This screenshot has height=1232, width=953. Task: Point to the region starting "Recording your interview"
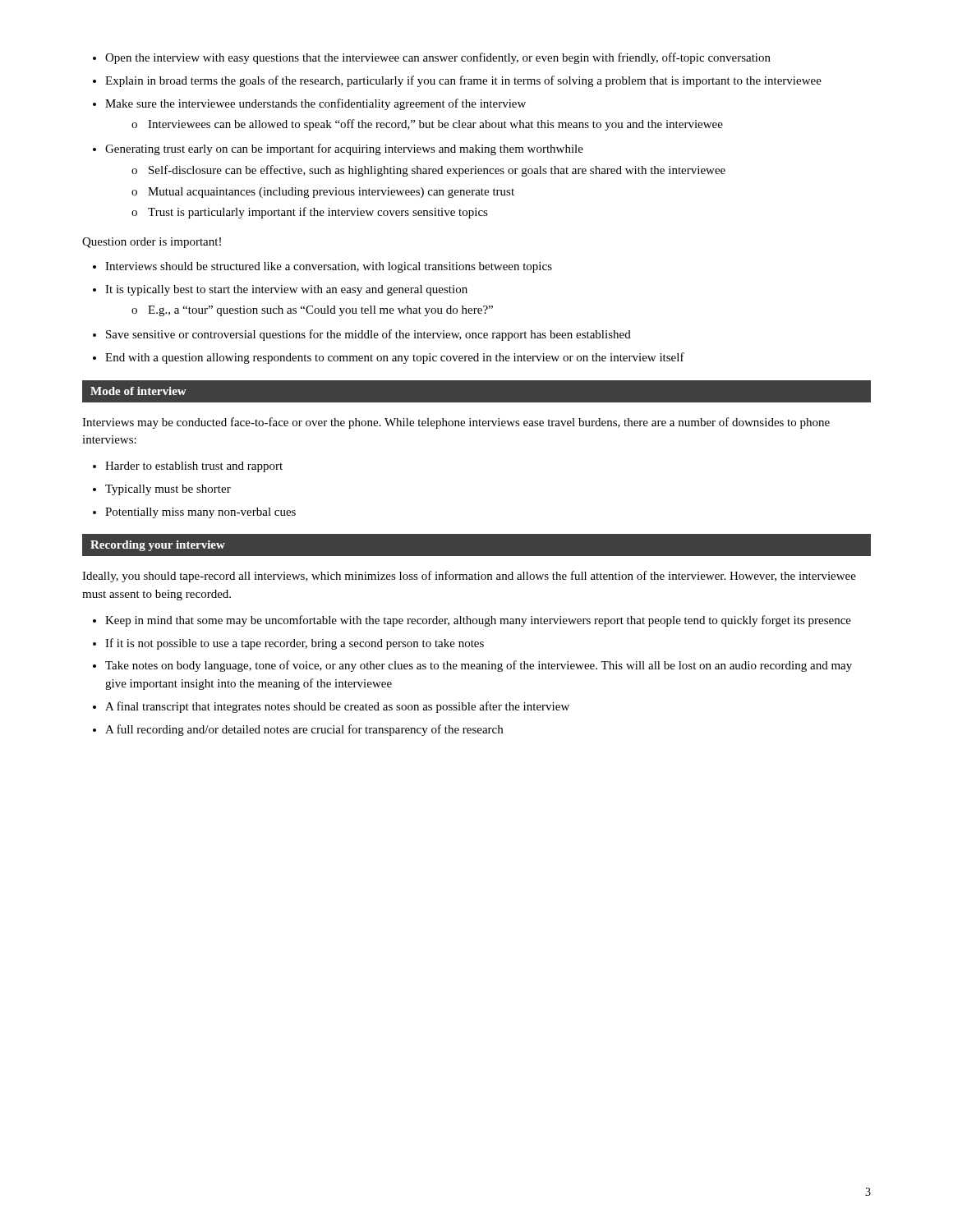(x=158, y=545)
